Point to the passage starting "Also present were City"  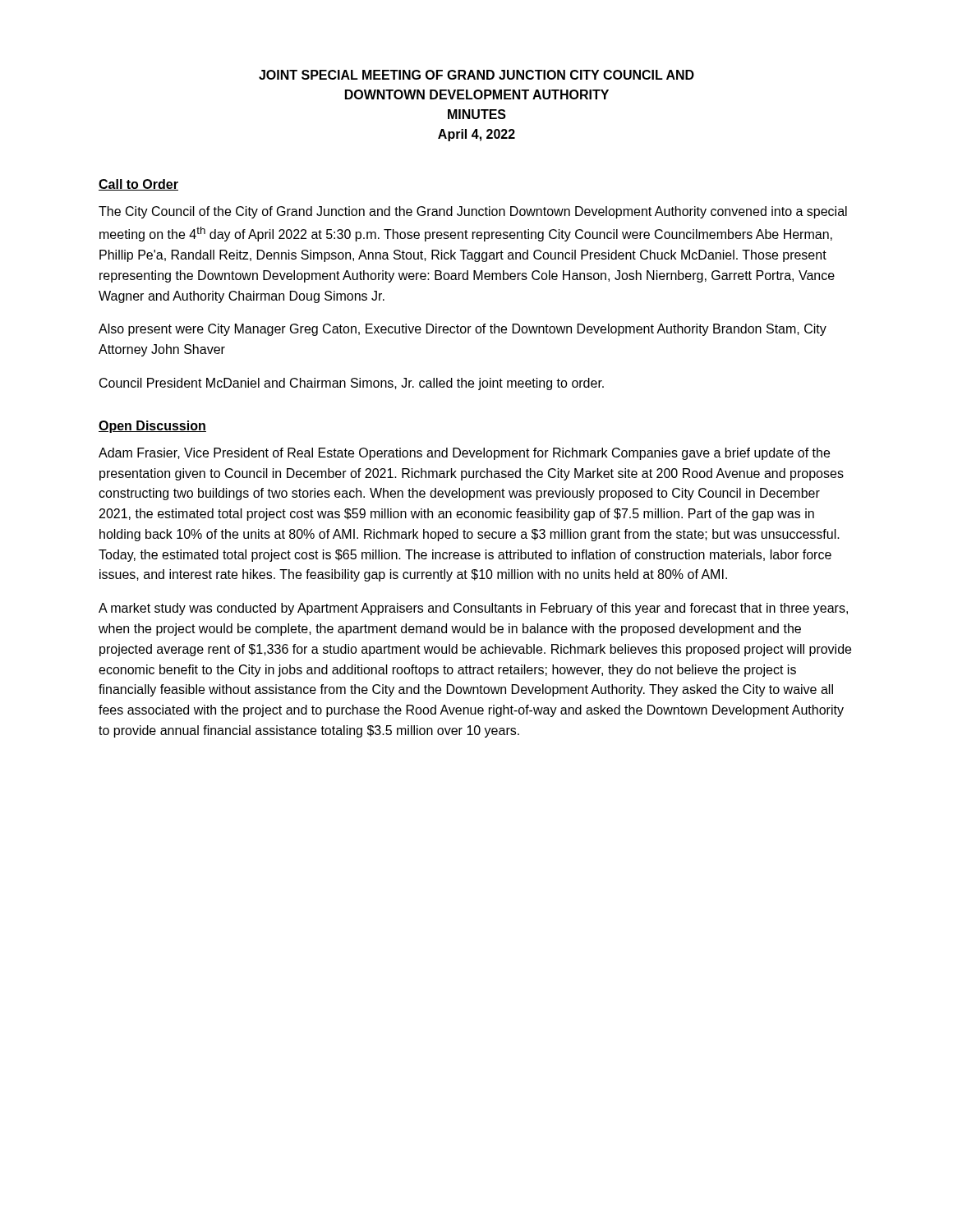[462, 339]
